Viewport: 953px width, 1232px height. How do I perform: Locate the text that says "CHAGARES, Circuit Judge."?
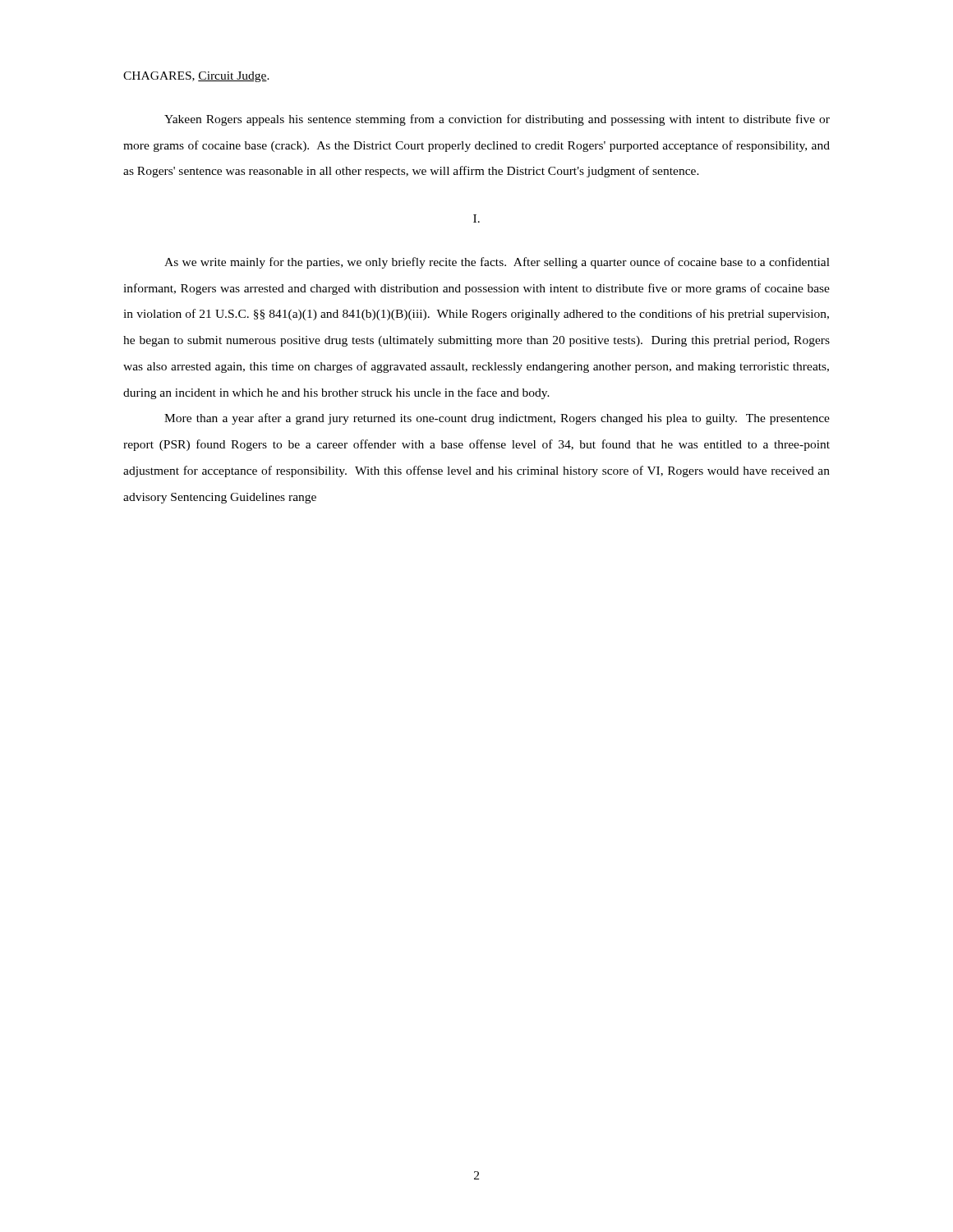[196, 75]
